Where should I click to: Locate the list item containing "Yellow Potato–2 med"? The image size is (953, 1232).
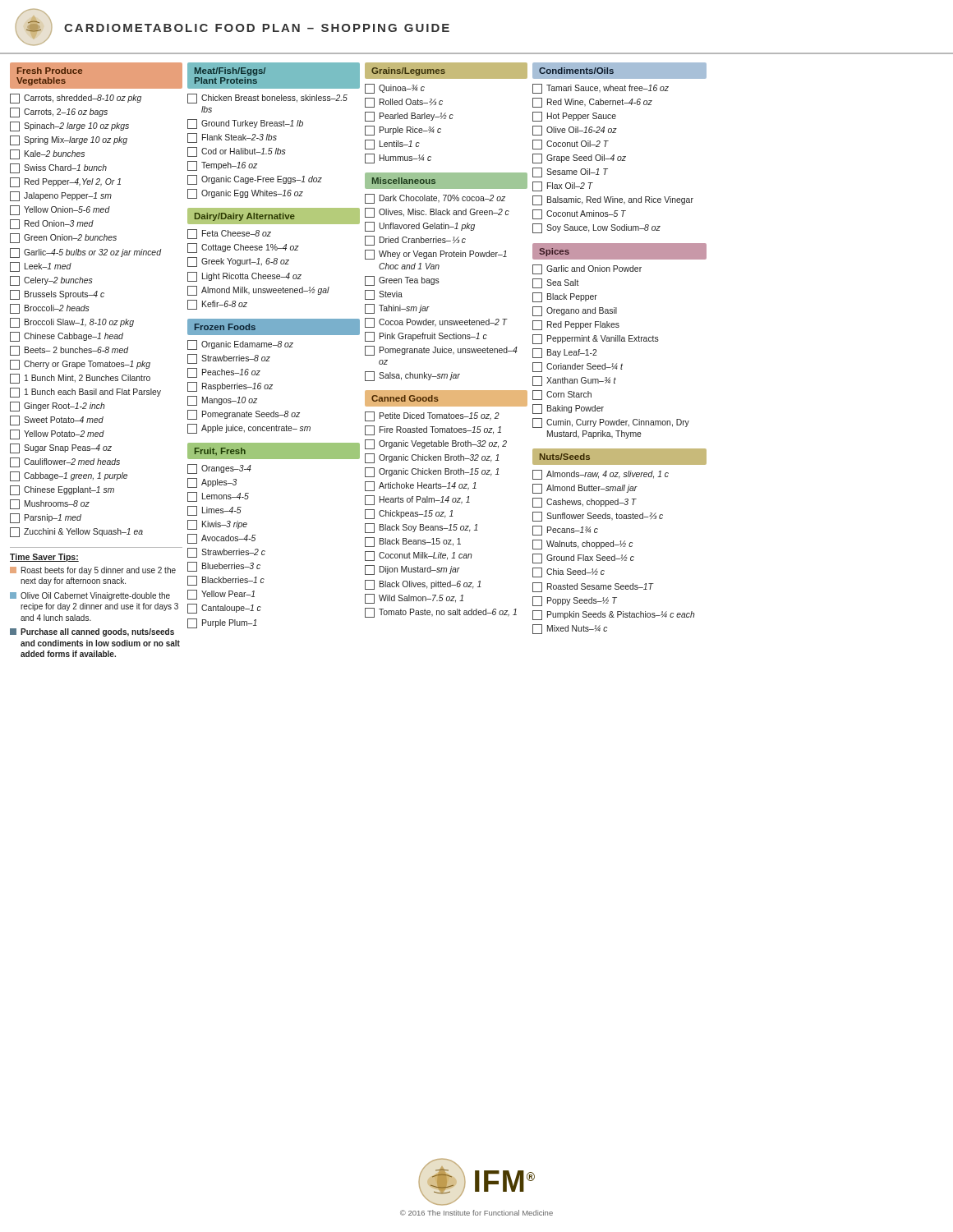coord(57,435)
